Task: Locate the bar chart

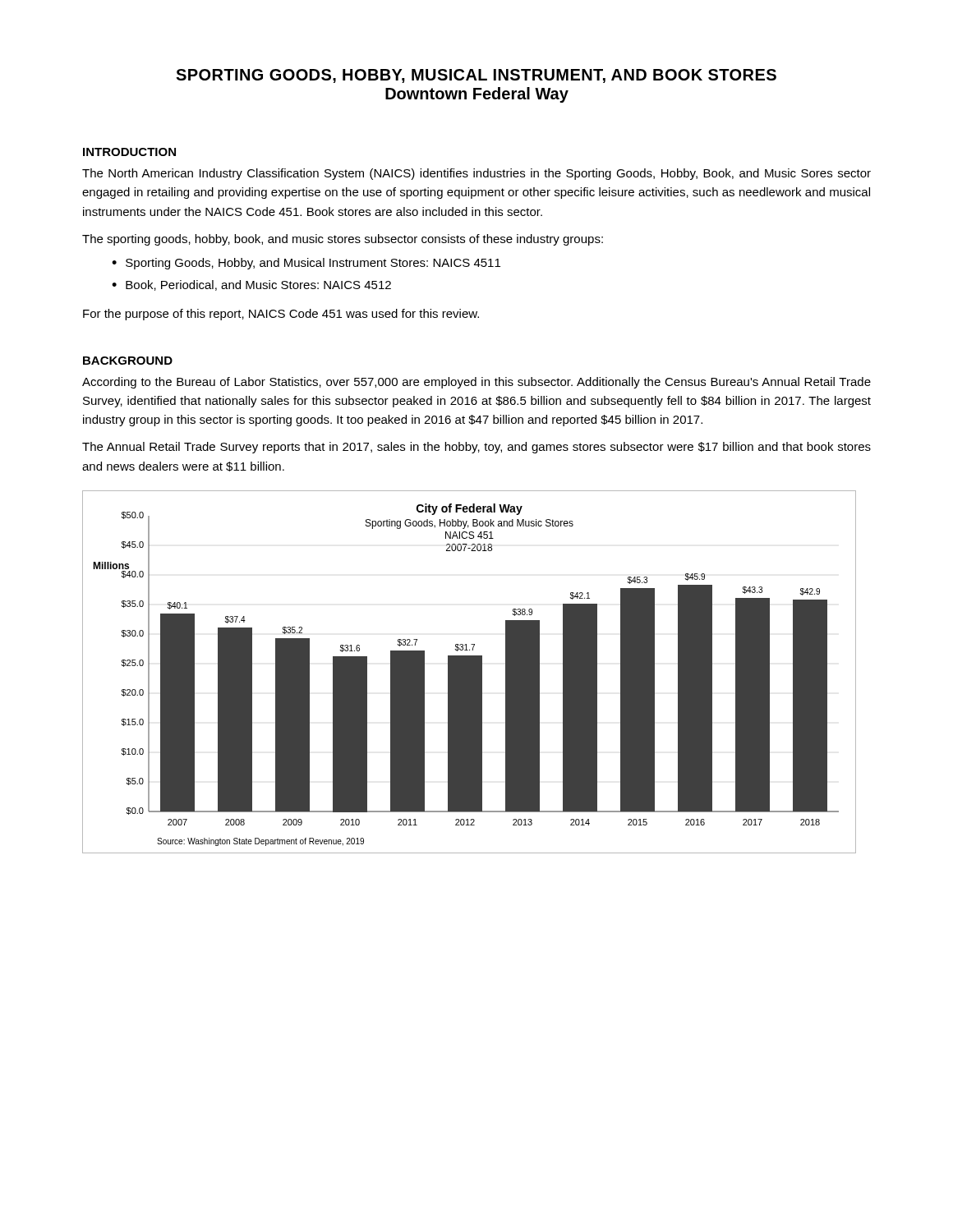Action: [476, 672]
